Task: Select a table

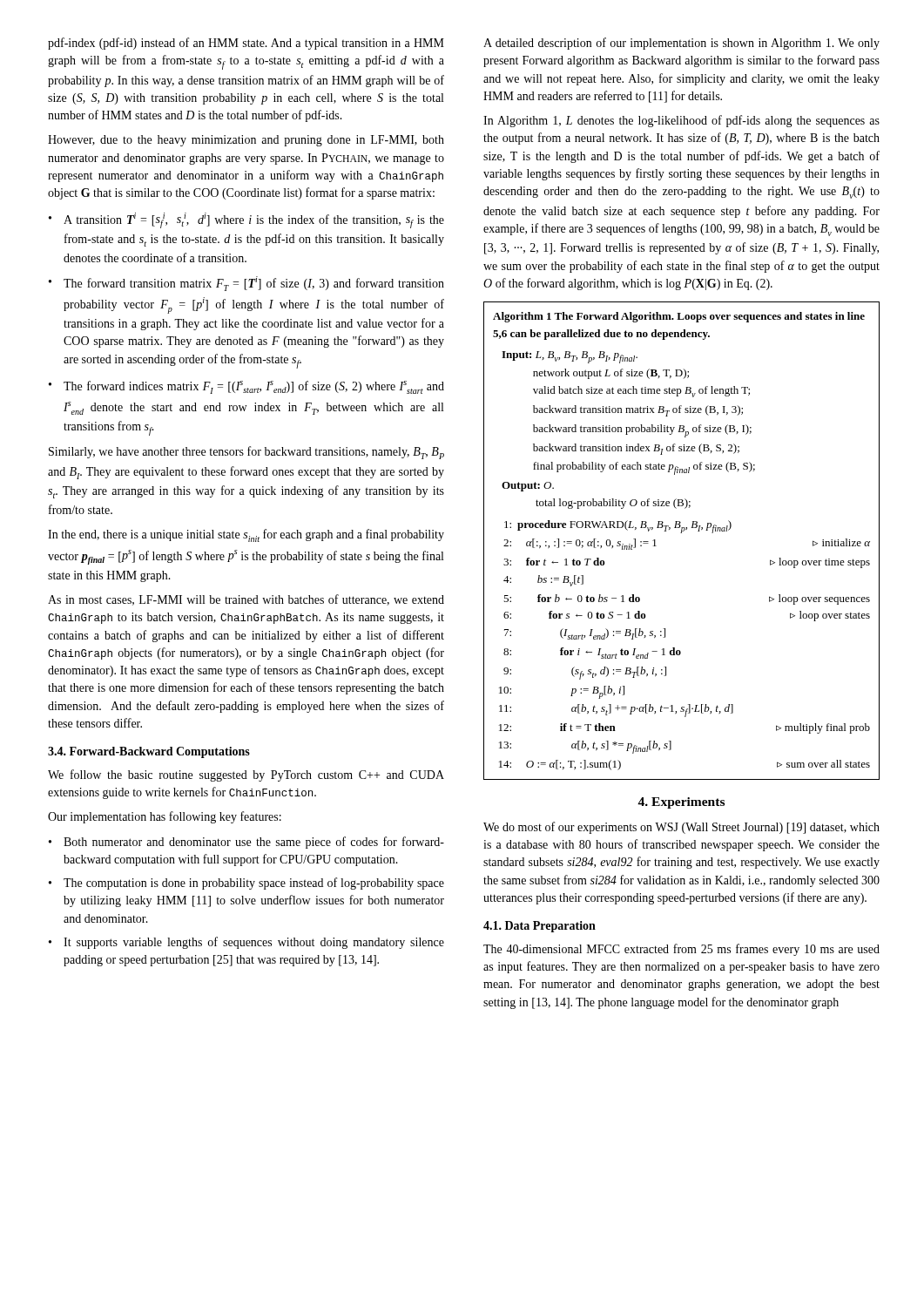Action: 681,541
